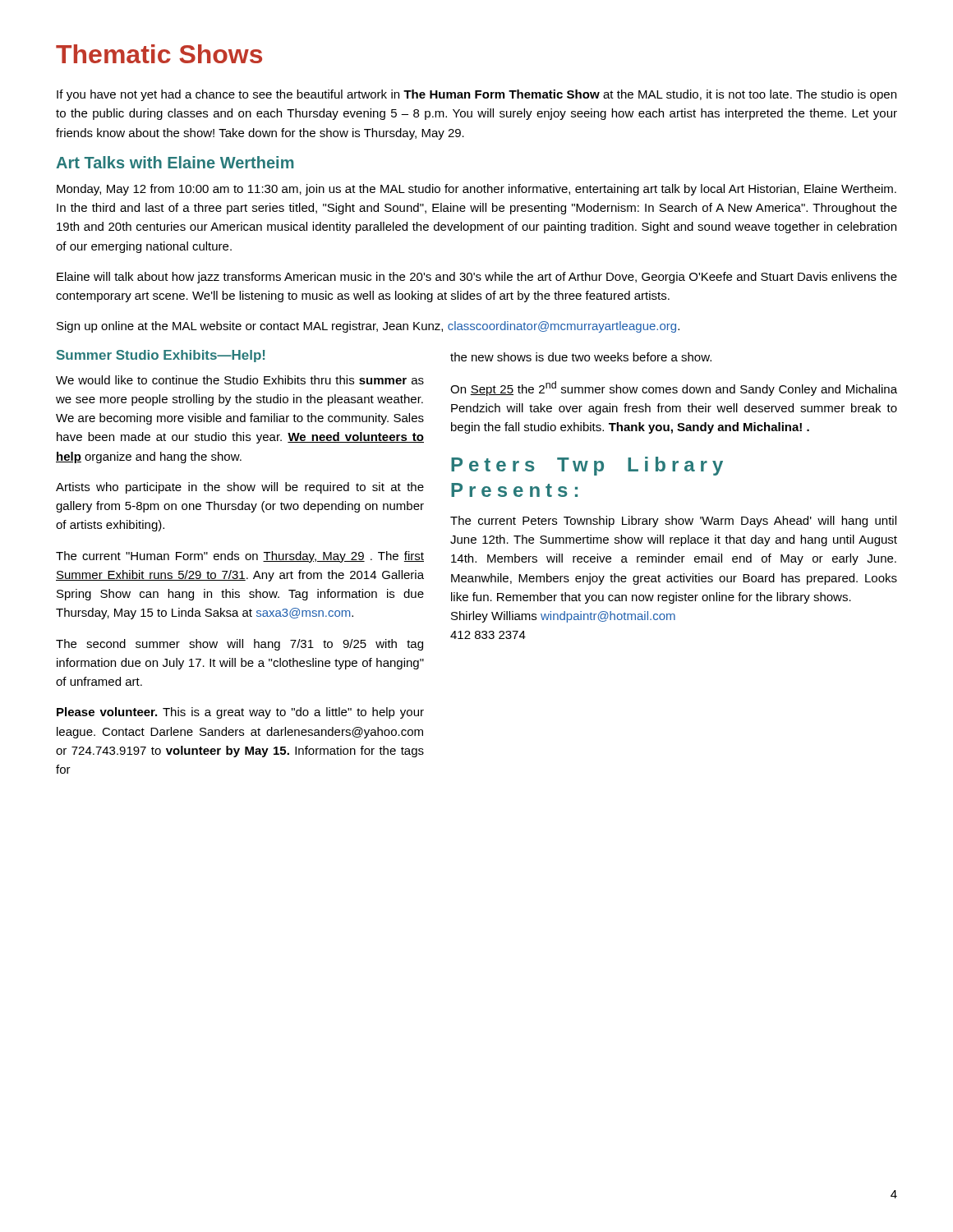Find the block on this page that starts "On Sept 25 the 2nd summer"
953x1232 pixels.
pyautogui.click(x=674, y=407)
